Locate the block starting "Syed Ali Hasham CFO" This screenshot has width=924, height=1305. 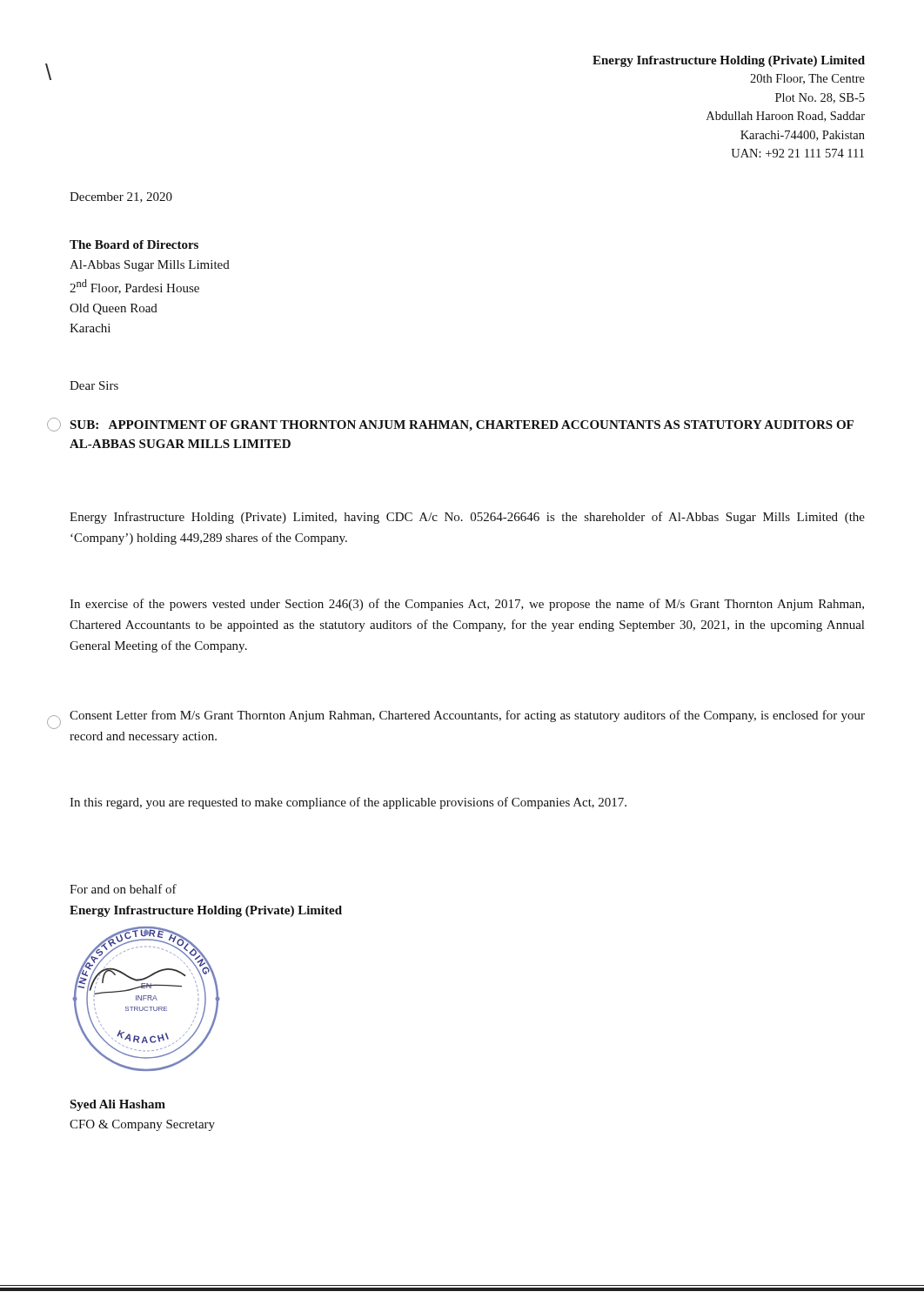point(142,1114)
